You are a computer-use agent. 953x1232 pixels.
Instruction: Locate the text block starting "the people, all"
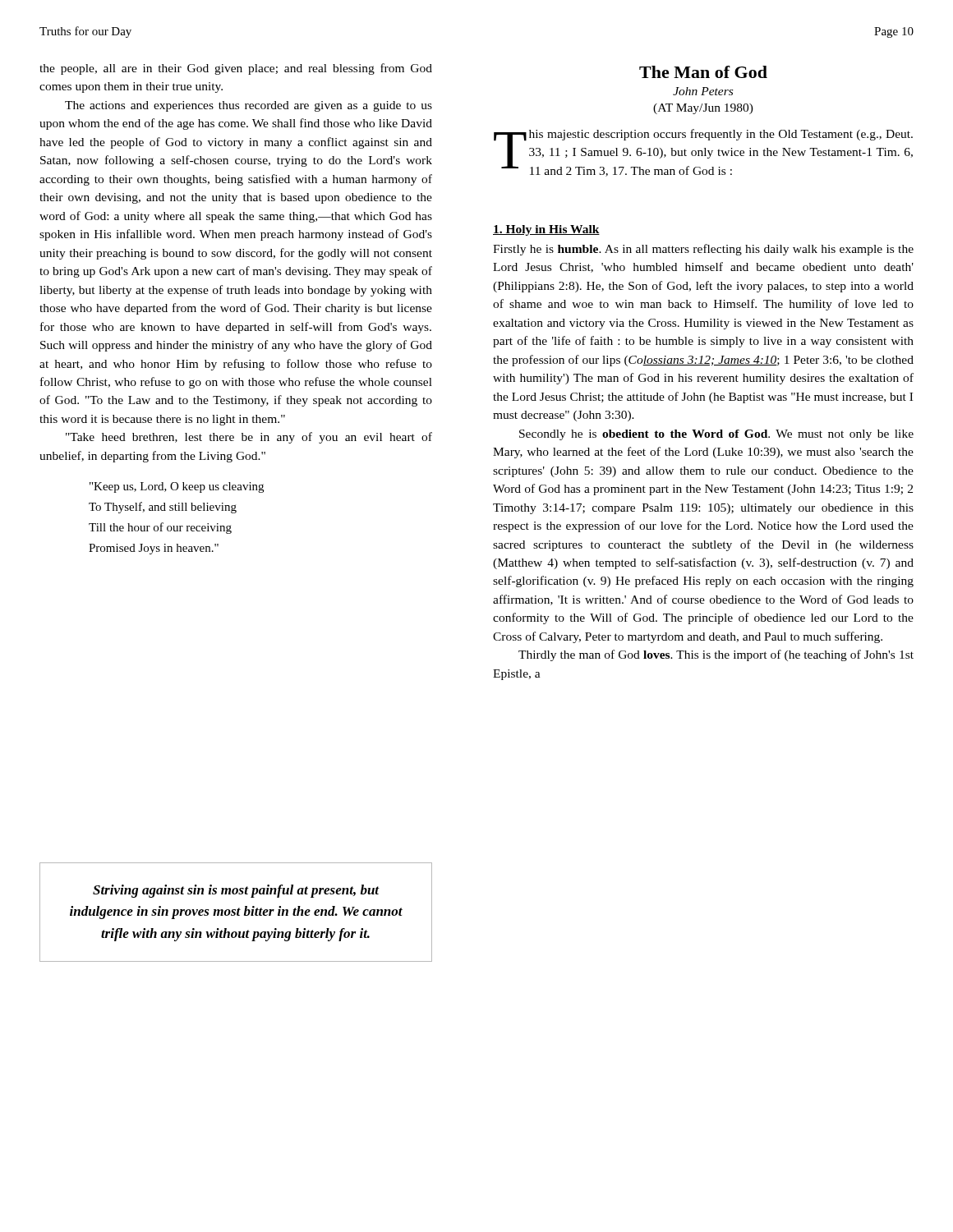[236, 309]
